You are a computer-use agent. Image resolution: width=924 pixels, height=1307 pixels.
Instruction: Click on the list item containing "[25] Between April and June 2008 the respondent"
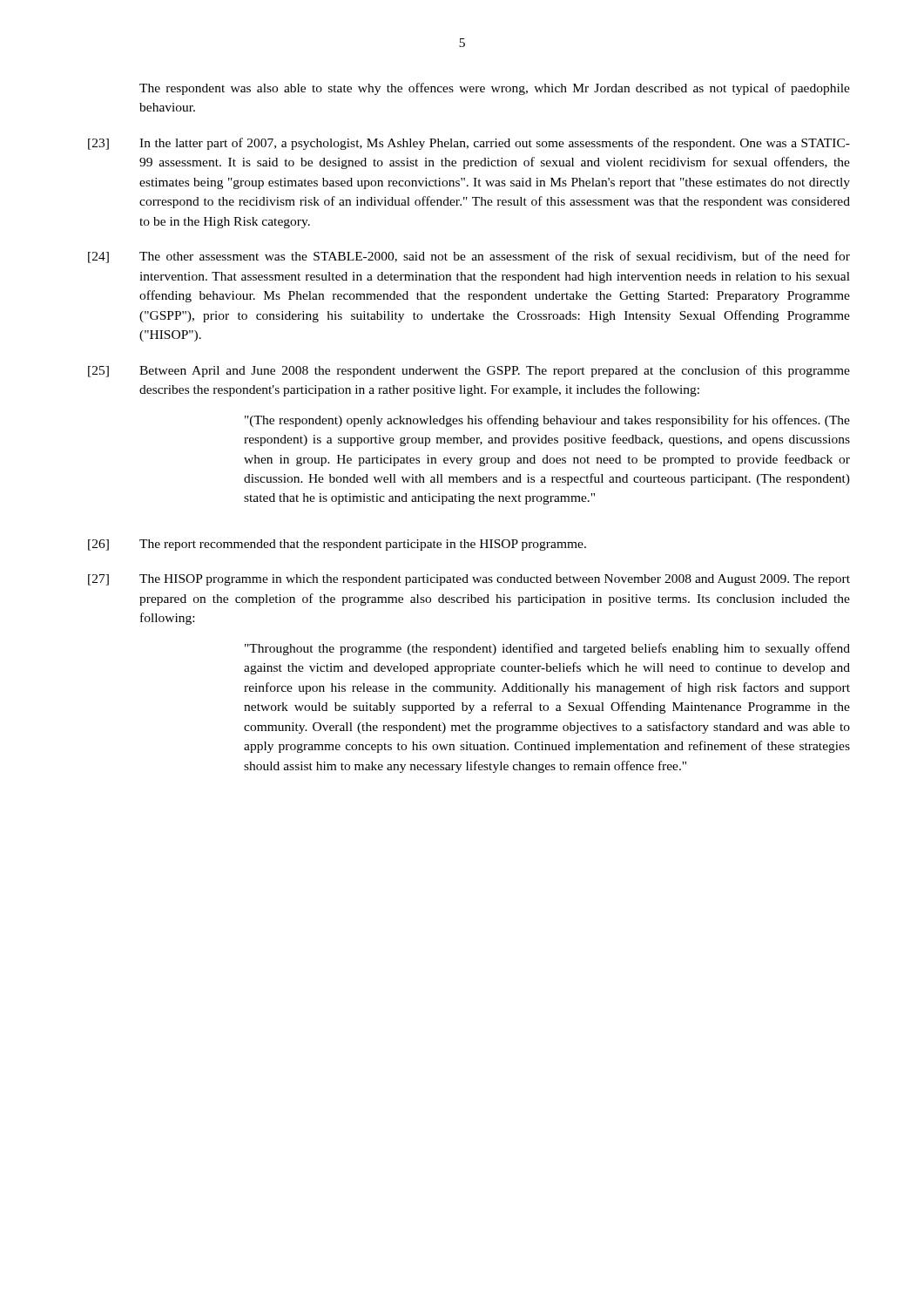pos(469,439)
